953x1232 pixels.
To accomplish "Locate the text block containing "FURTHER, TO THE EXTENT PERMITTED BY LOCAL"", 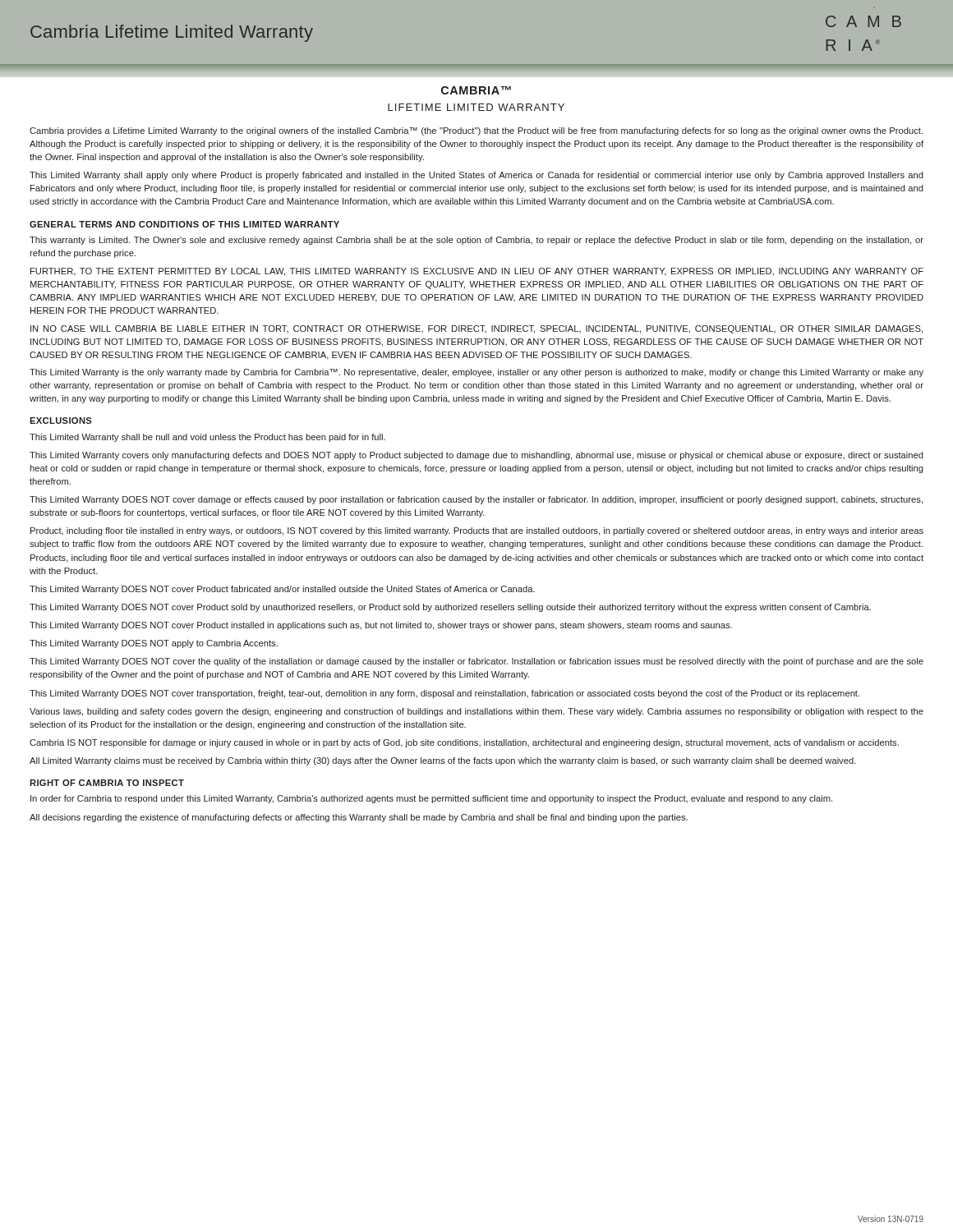I will coord(476,291).
